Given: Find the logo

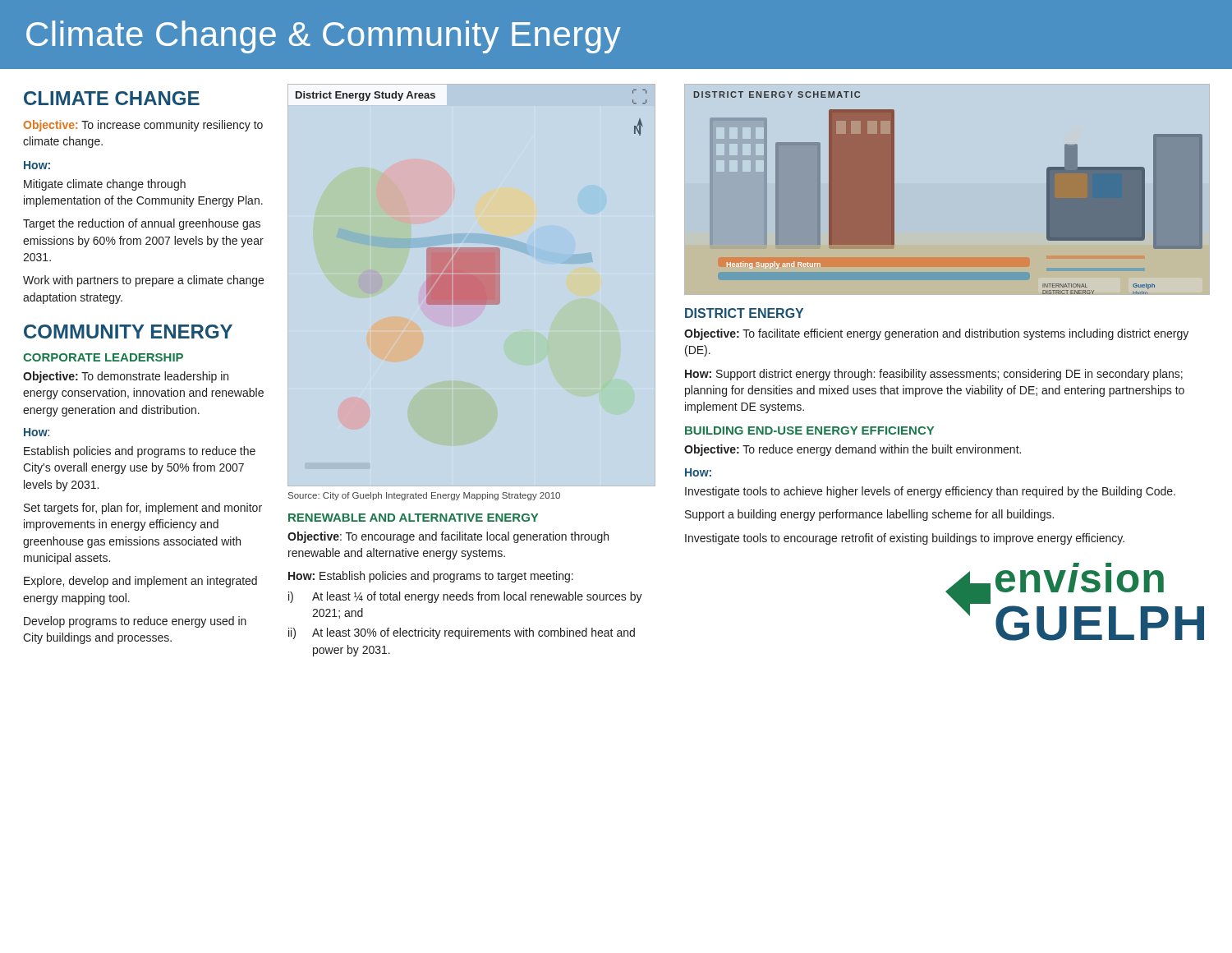Looking at the screenshot, I should [947, 603].
